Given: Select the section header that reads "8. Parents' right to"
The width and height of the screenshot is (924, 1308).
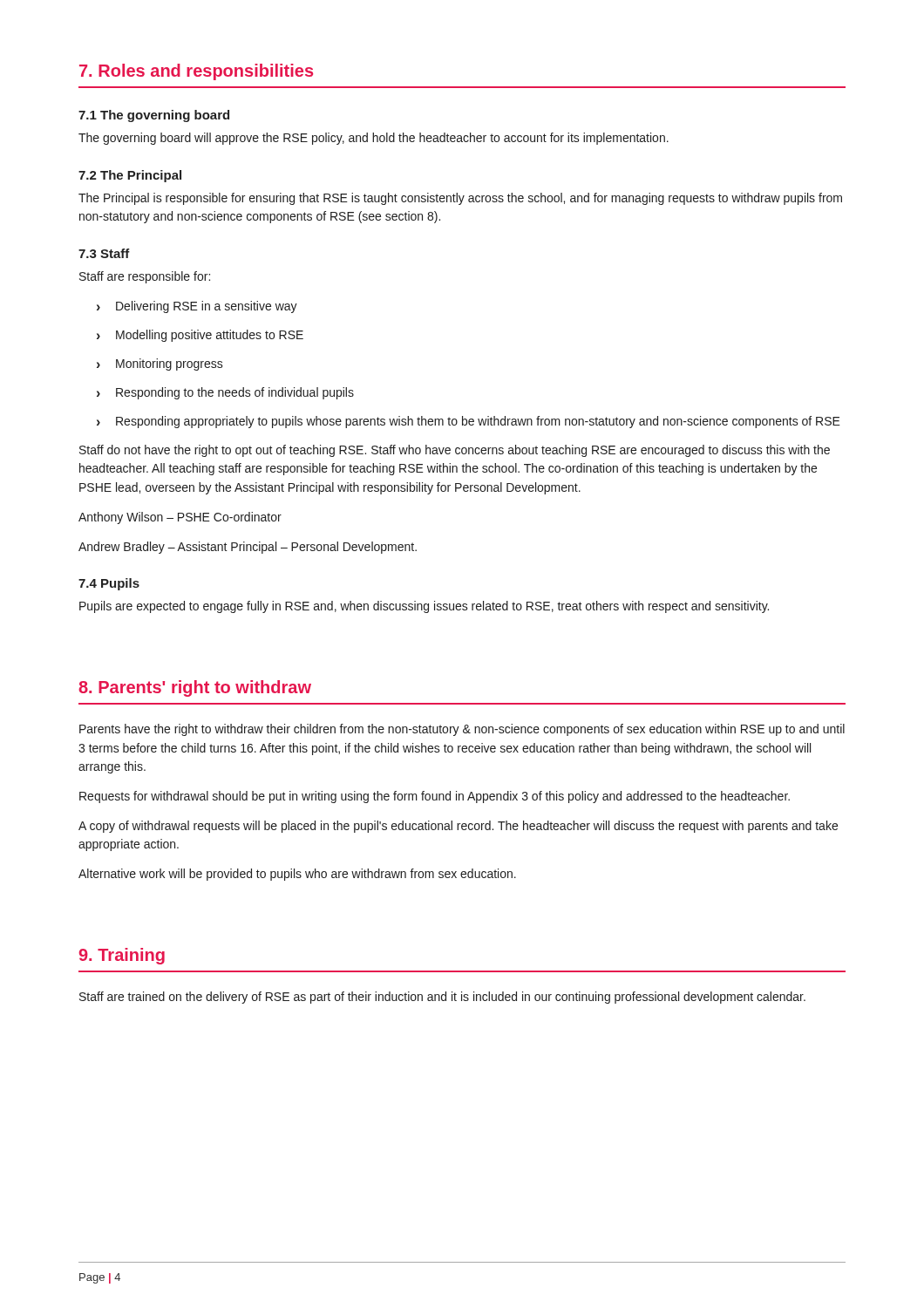Looking at the screenshot, I should [x=462, y=691].
